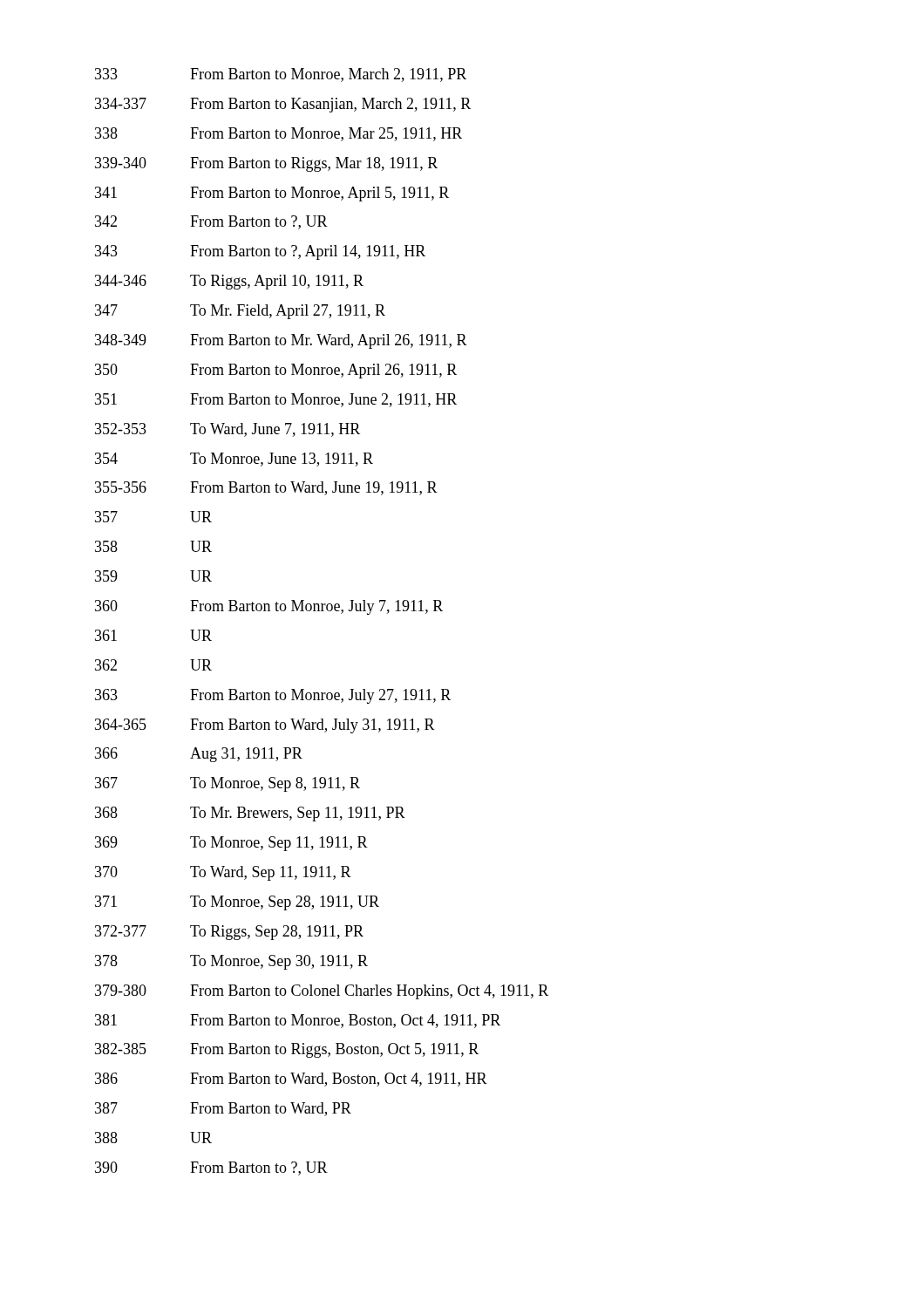Where is the passage that starts "364-365 From Barton to"?
This screenshot has height=1308, width=924.
tap(265, 726)
